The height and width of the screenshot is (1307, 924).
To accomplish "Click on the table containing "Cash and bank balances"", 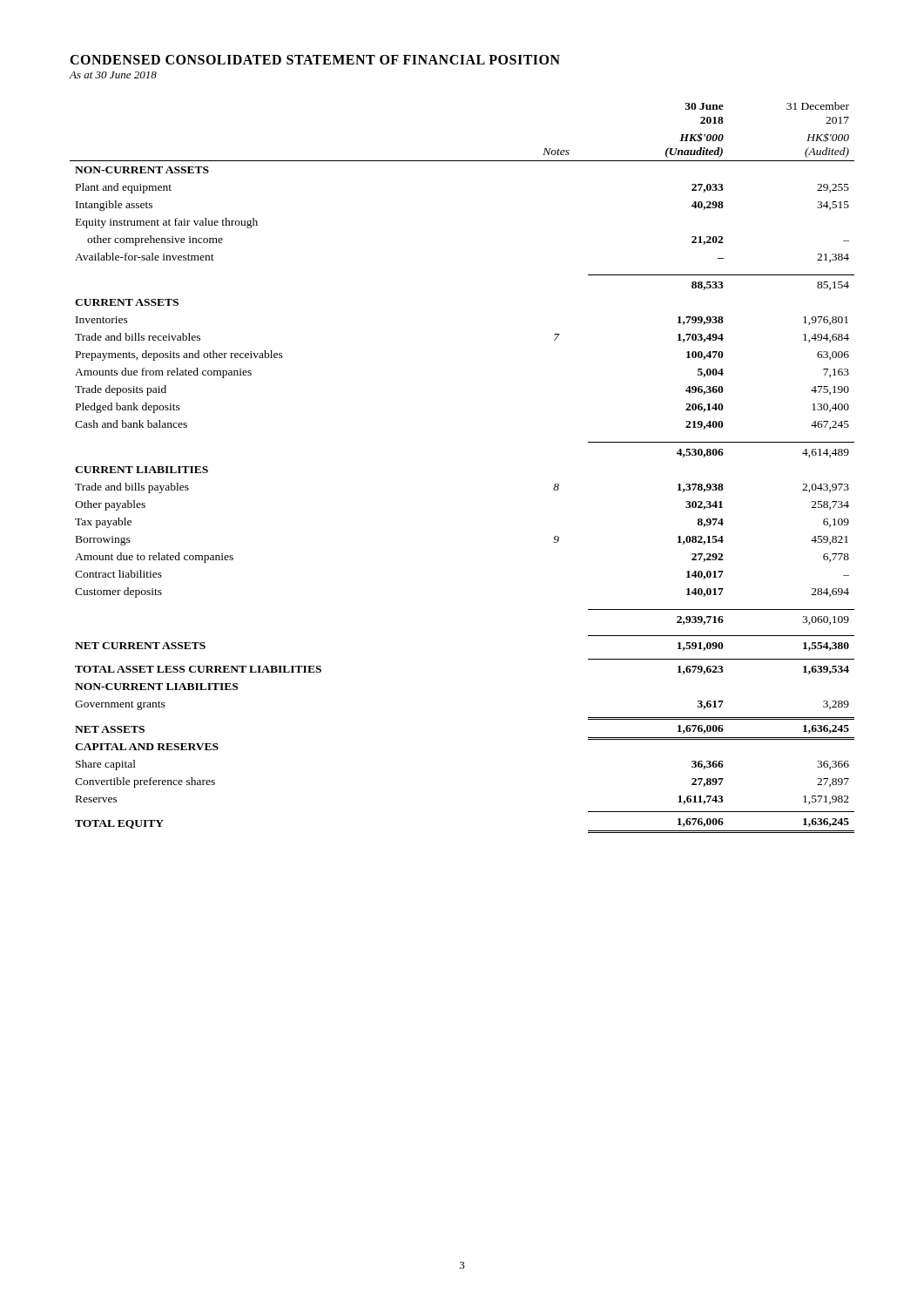I will tap(462, 465).
